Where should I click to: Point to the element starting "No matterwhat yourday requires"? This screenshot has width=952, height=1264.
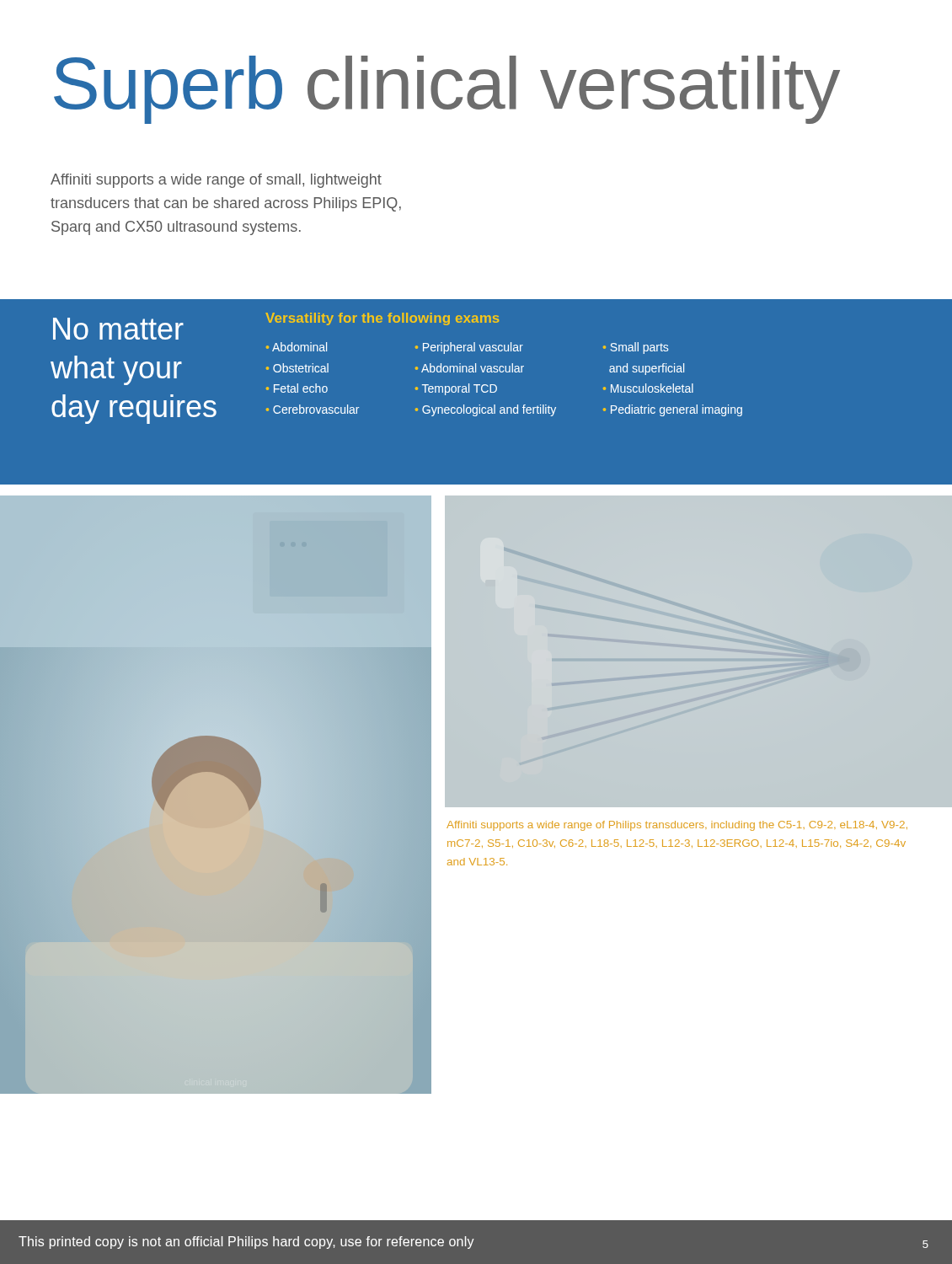134,368
